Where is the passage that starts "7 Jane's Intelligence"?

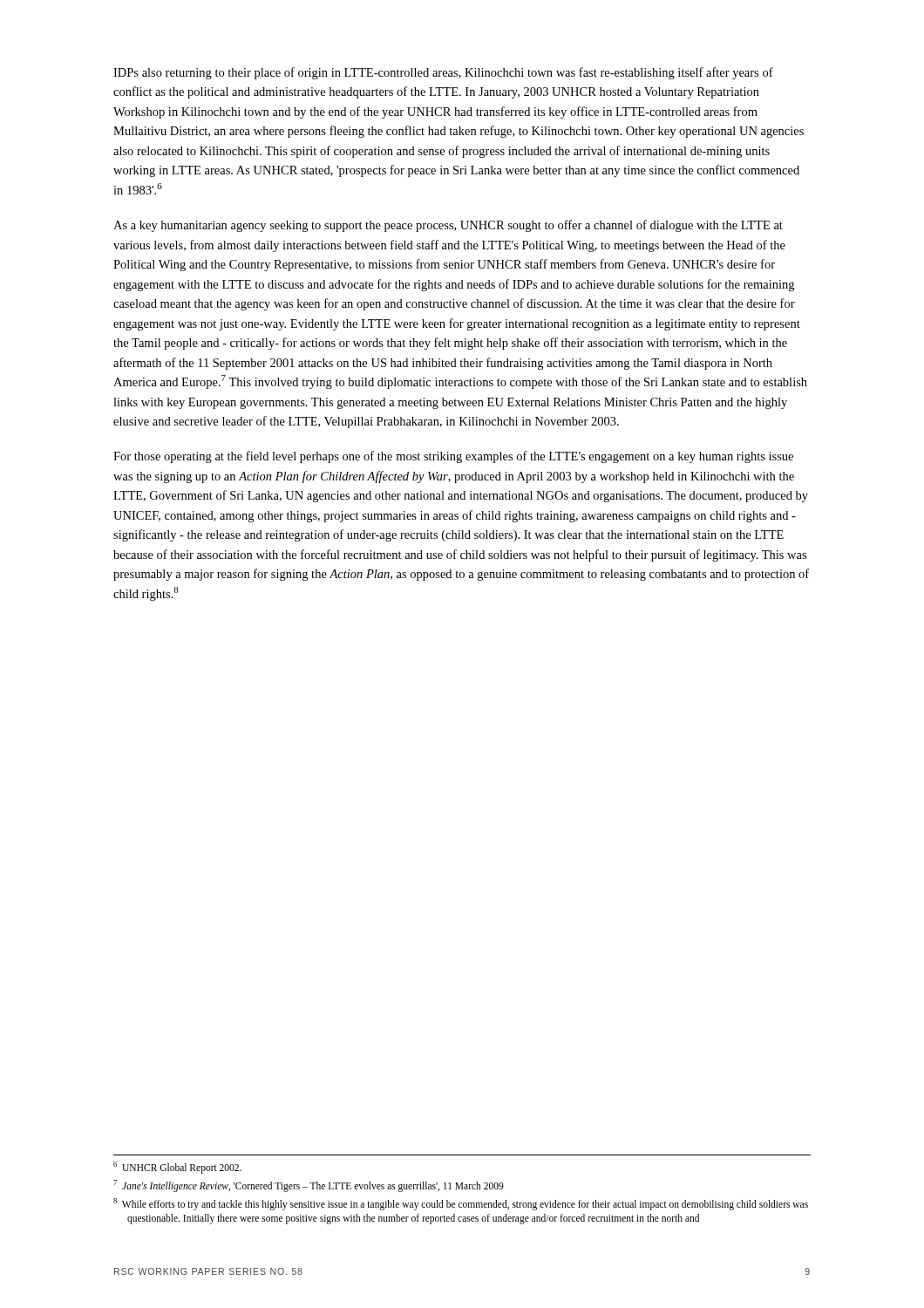click(x=462, y=1186)
